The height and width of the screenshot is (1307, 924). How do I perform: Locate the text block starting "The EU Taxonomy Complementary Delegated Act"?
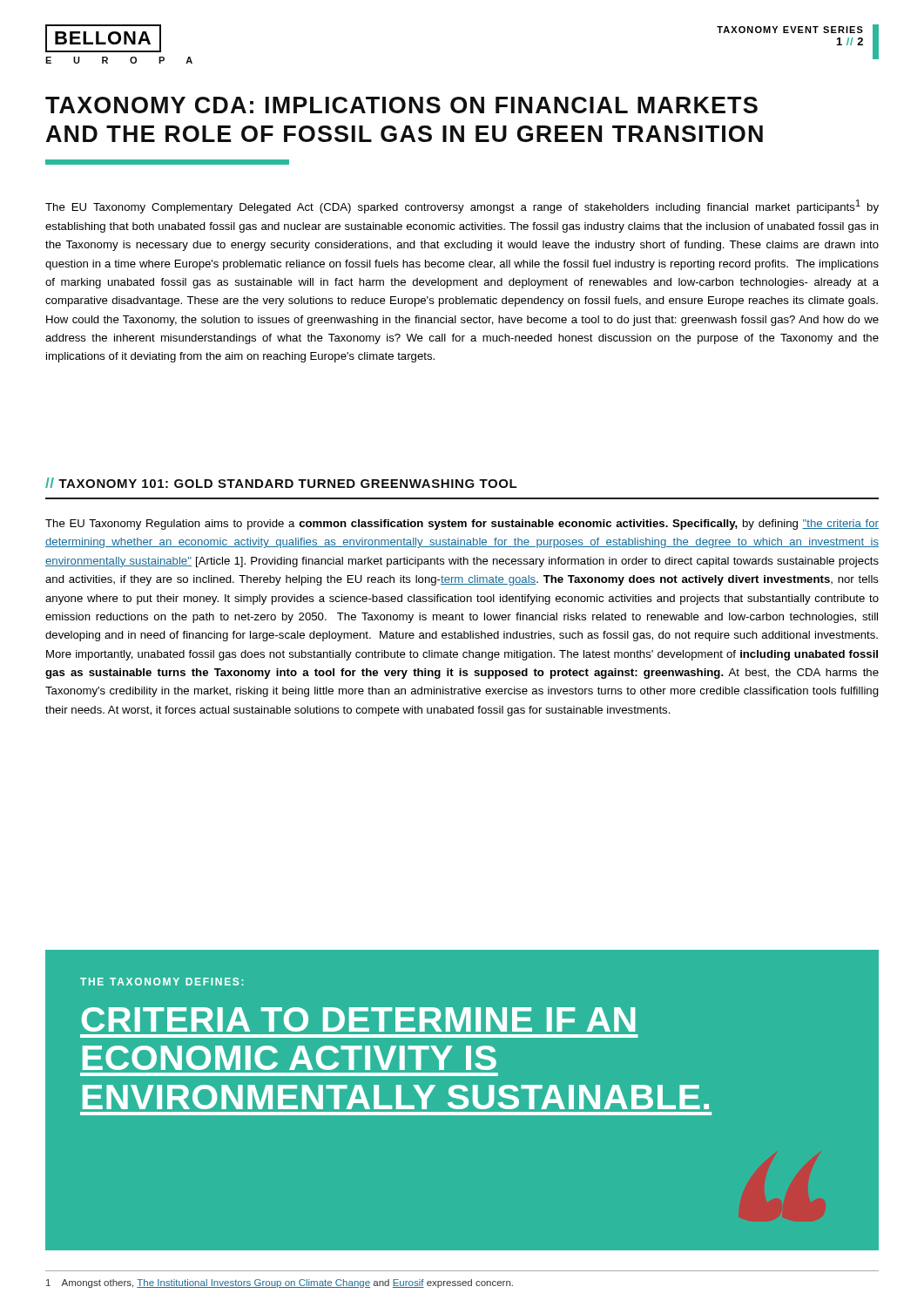[462, 281]
